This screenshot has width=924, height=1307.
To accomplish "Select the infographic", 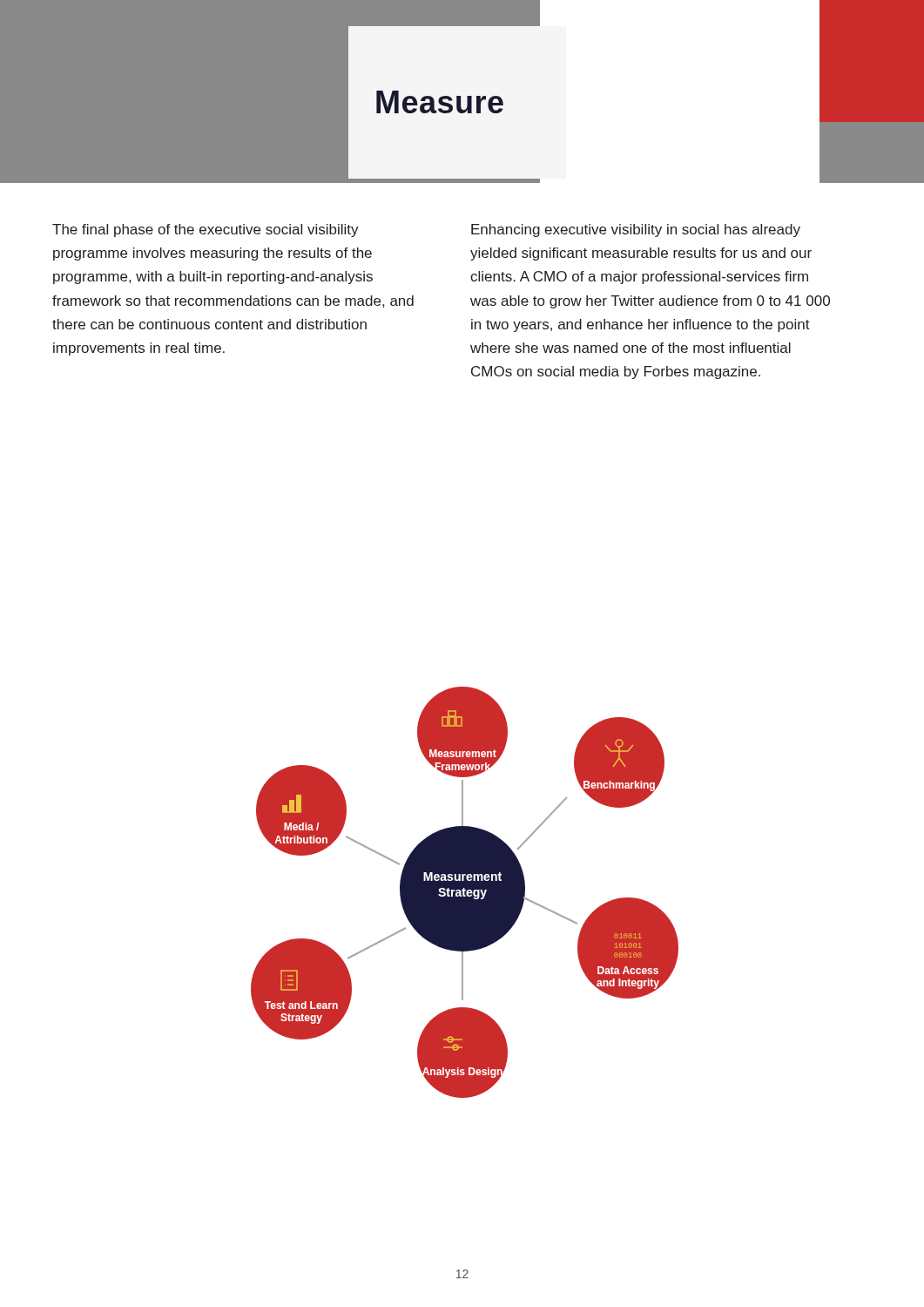I will [462, 880].
